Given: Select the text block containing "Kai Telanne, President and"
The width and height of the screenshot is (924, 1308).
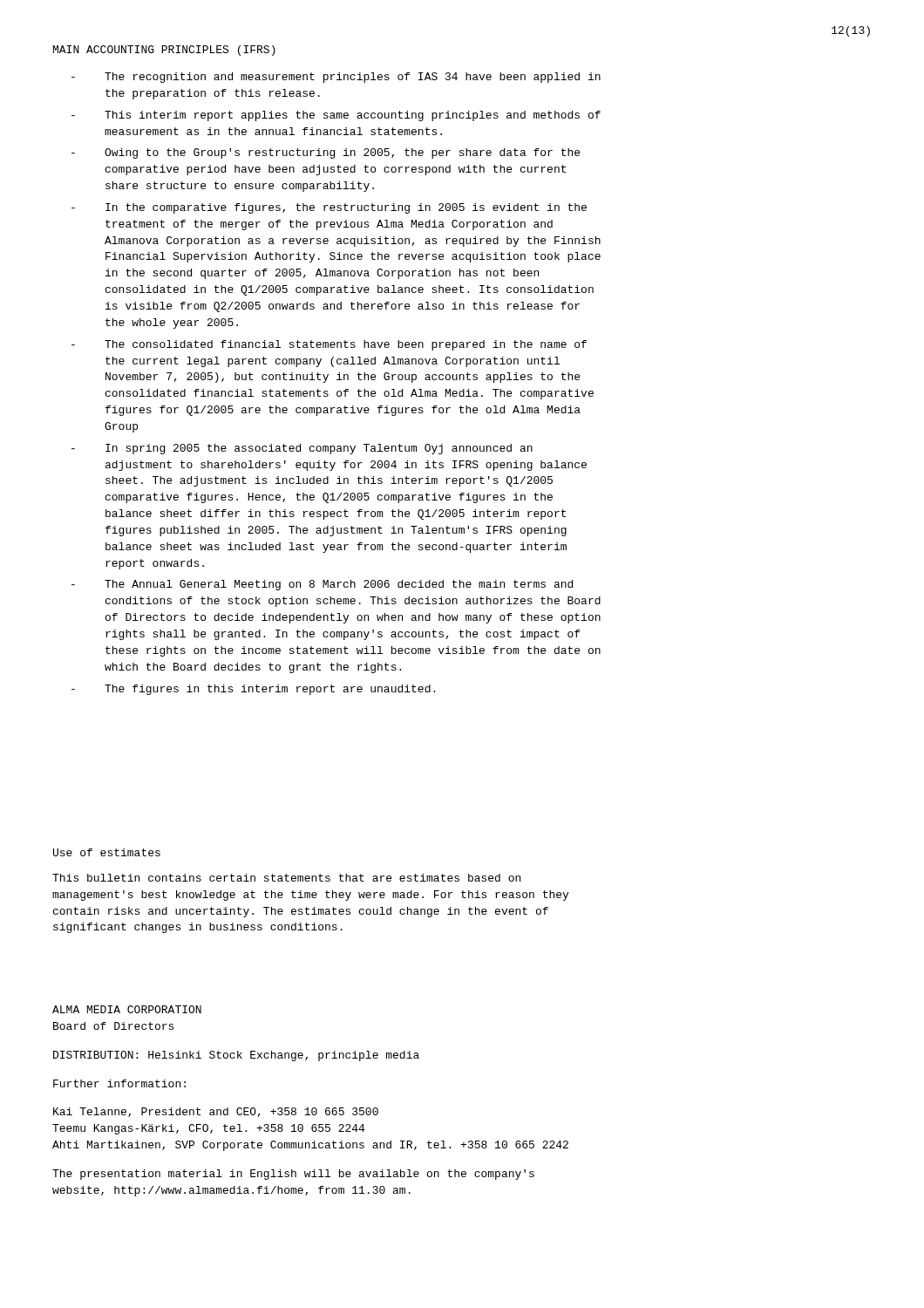Looking at the screenshot, I should pos(311,1129).
